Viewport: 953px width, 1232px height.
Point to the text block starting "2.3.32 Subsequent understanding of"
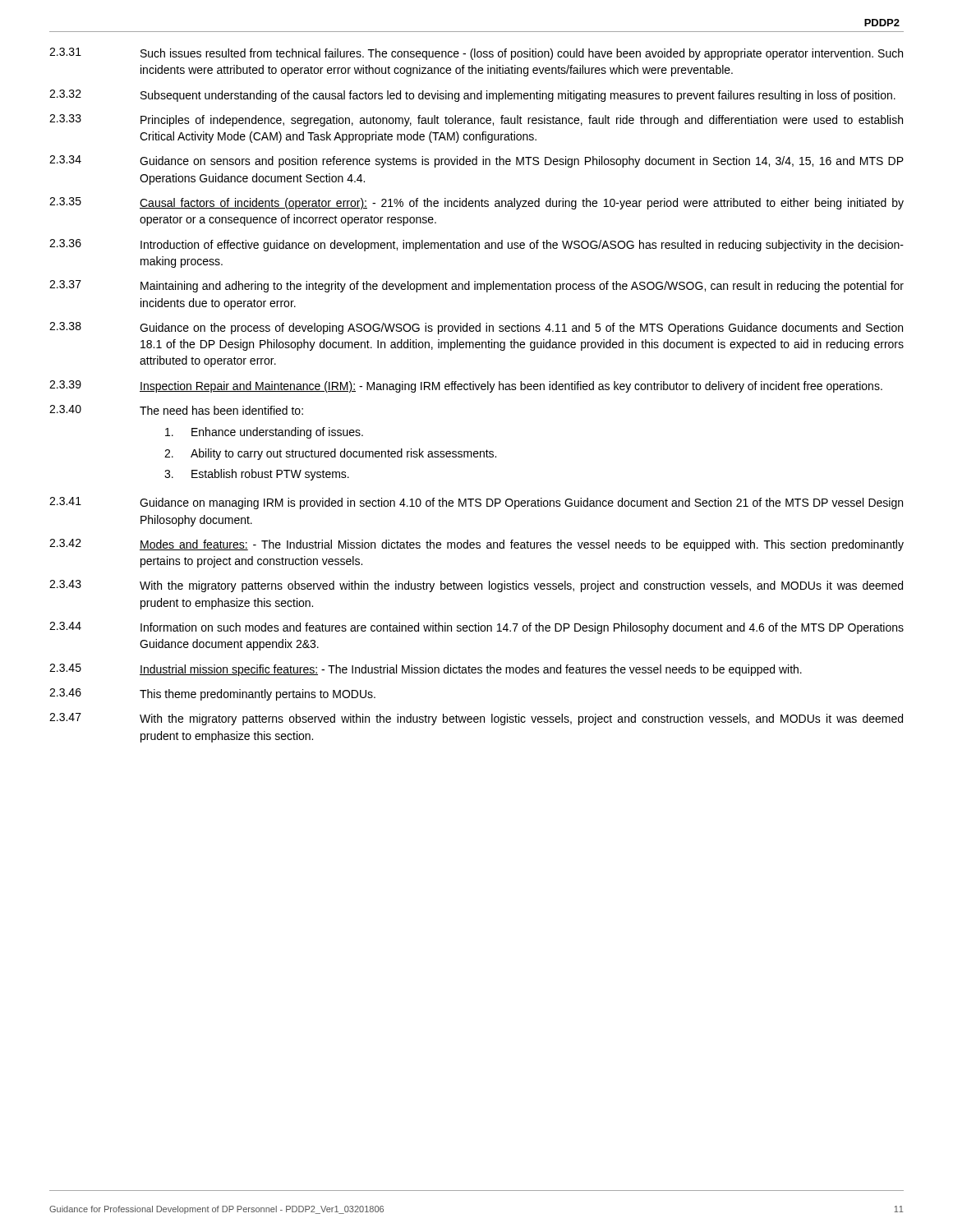(x=476, y=95)
